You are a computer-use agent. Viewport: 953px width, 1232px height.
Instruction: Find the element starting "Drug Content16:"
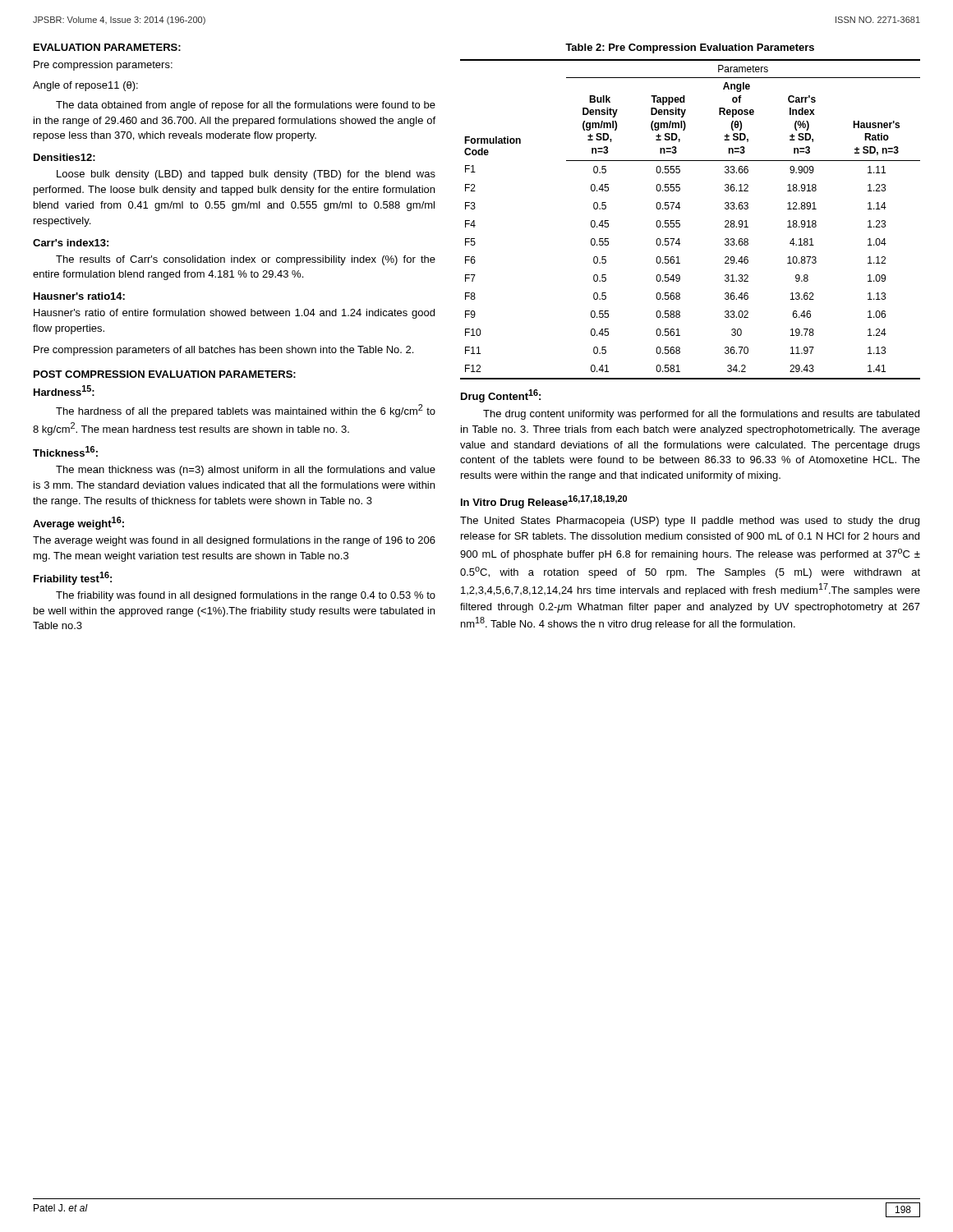tap(501, 395)
